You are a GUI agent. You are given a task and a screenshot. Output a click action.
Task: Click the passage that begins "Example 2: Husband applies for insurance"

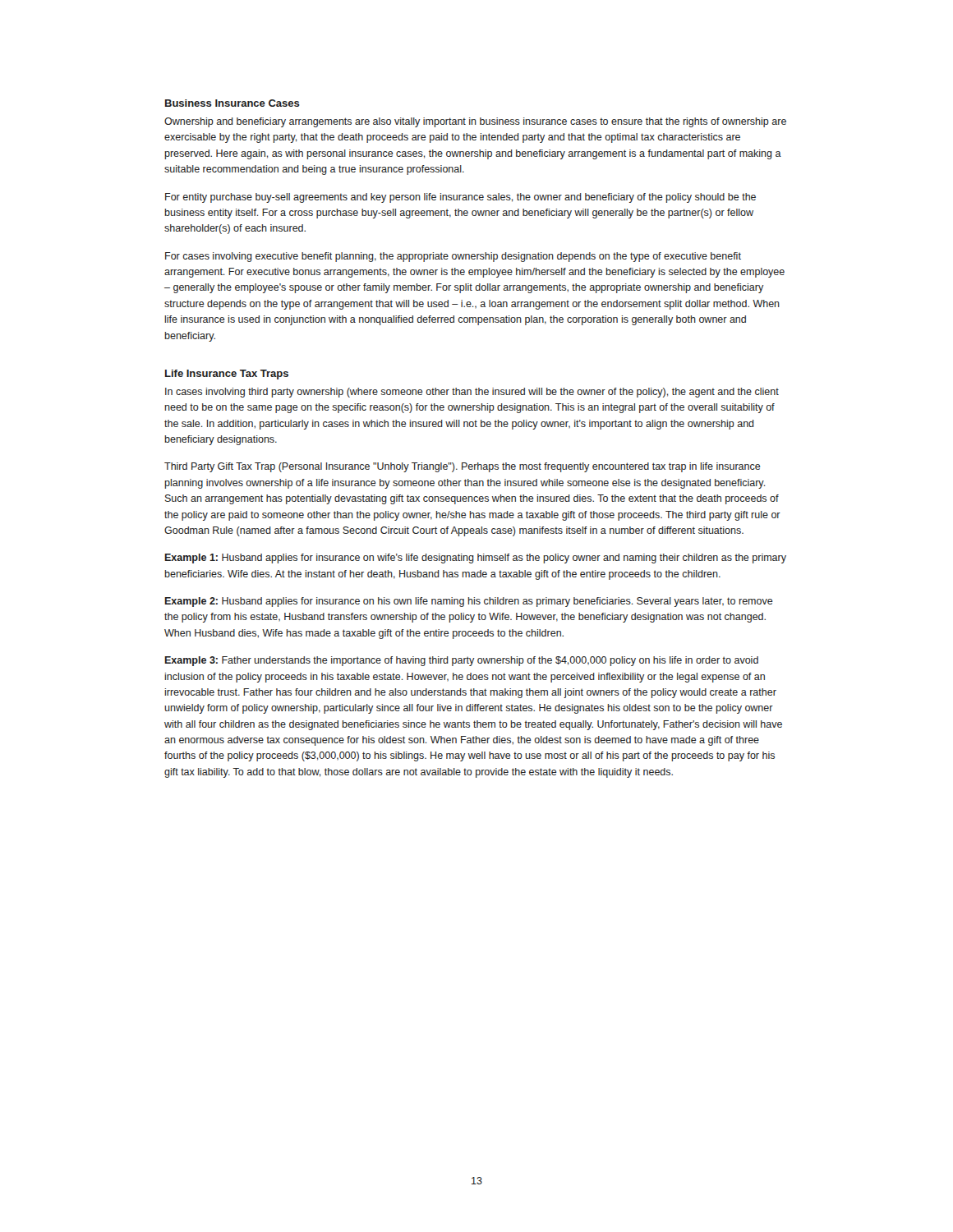(469, 617)
